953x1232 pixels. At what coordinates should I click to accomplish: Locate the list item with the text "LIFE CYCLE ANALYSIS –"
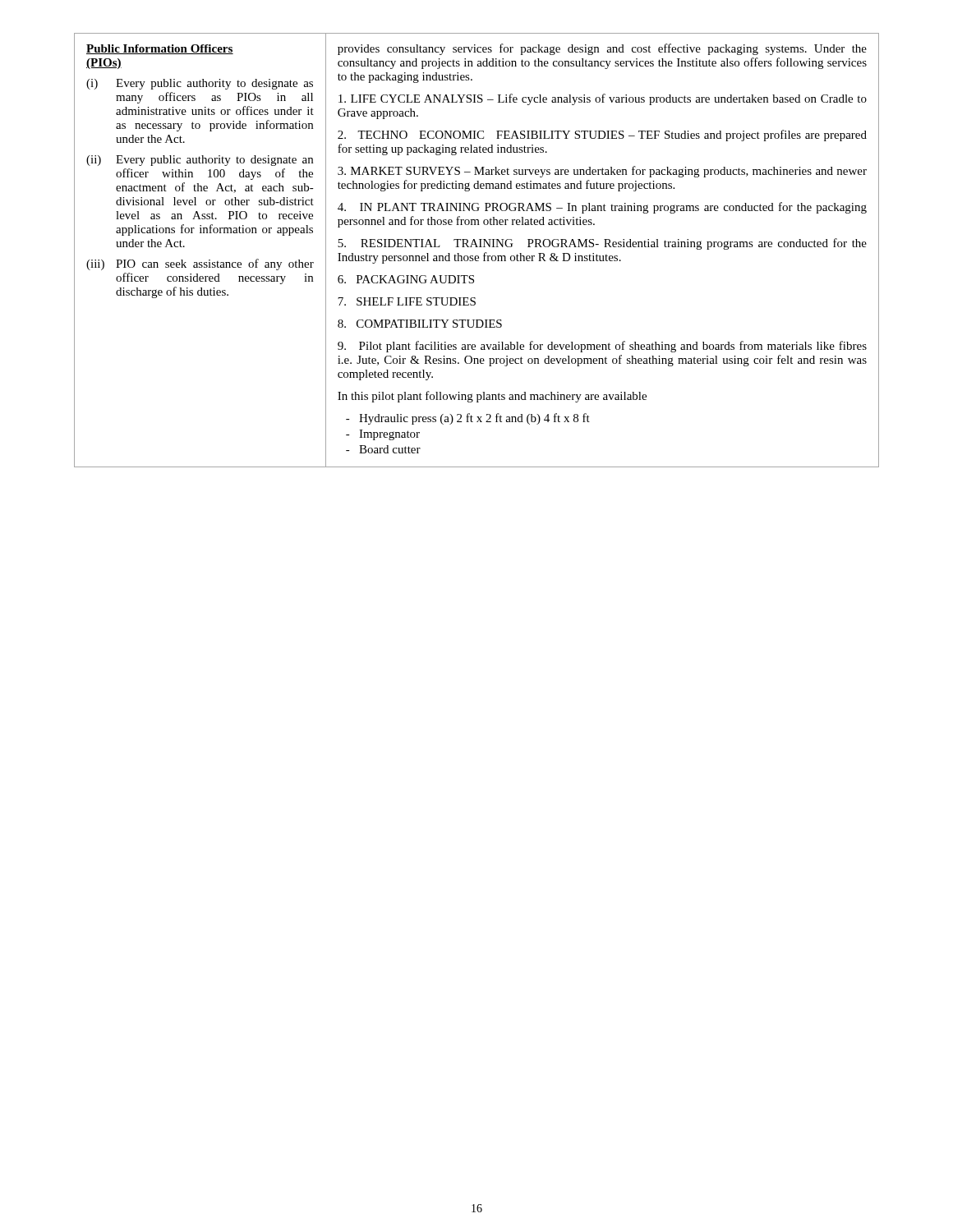coord(602,106)
